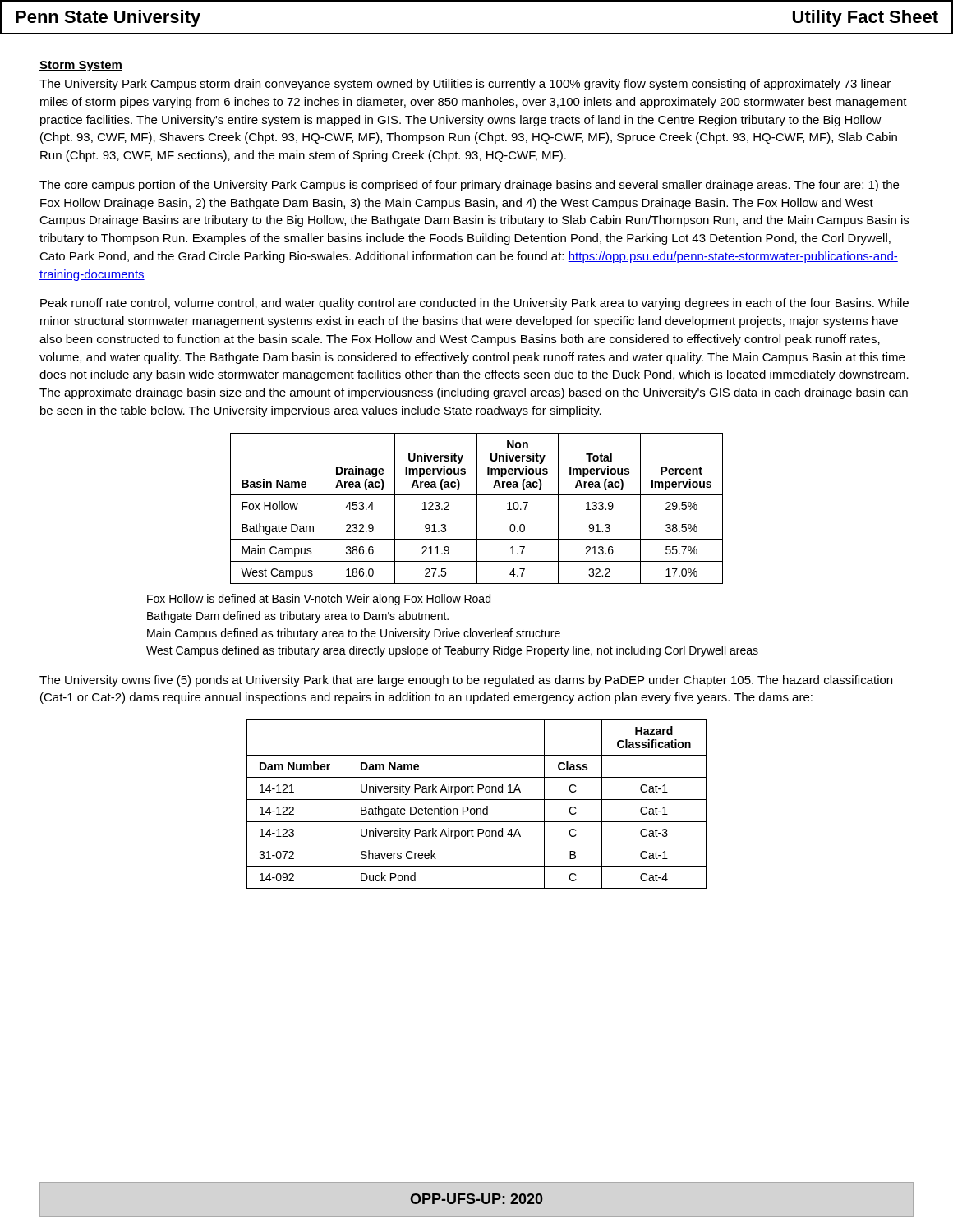Locate the block starting "Storm System"
This screenshot has width=953, height=1232.
click(81, 64)
